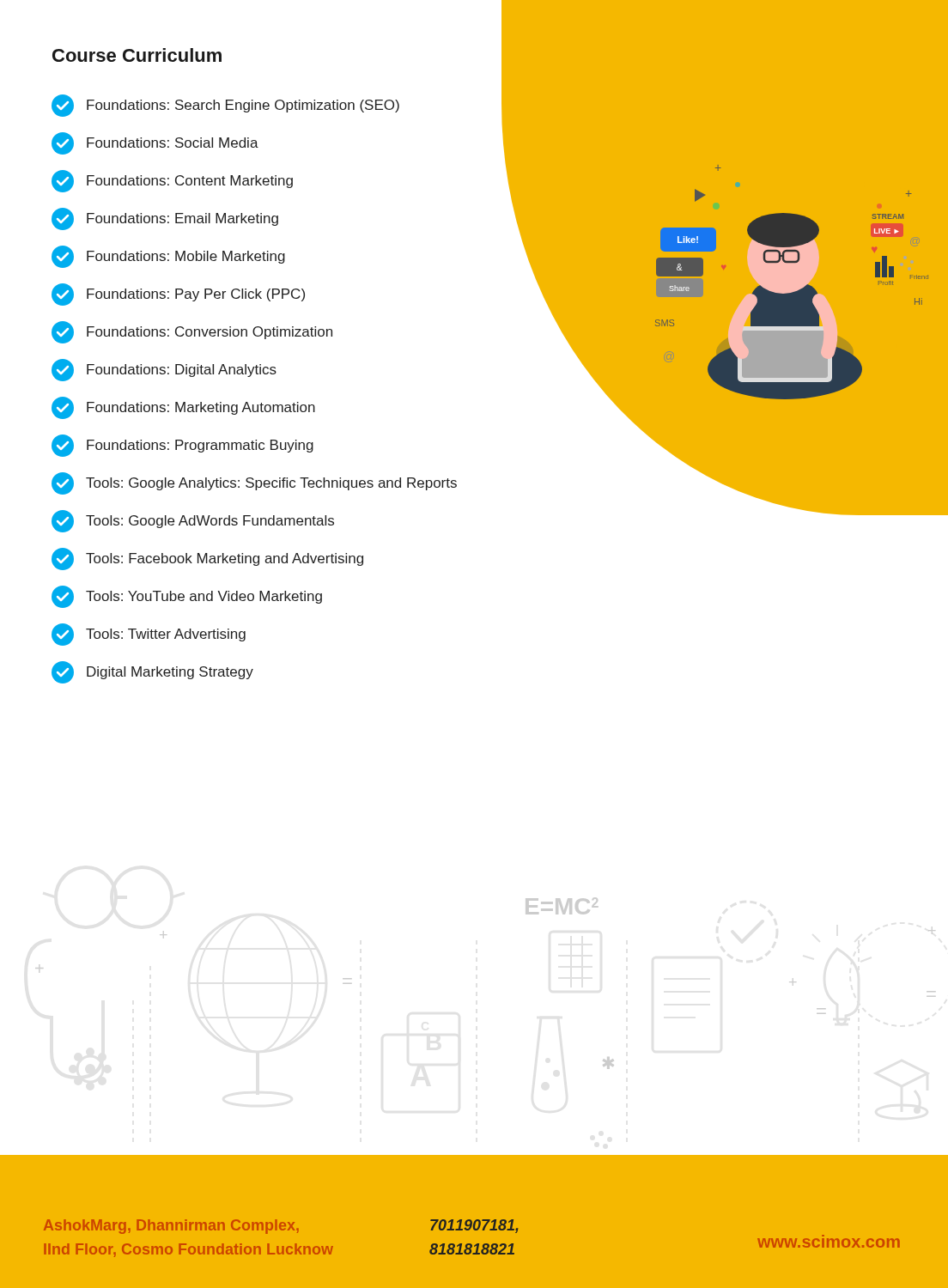Viewport: 948px width, 1288px height.
Task: Select the element starting "Foundations: Marketing Automation"
Action: tap(183, 408)
